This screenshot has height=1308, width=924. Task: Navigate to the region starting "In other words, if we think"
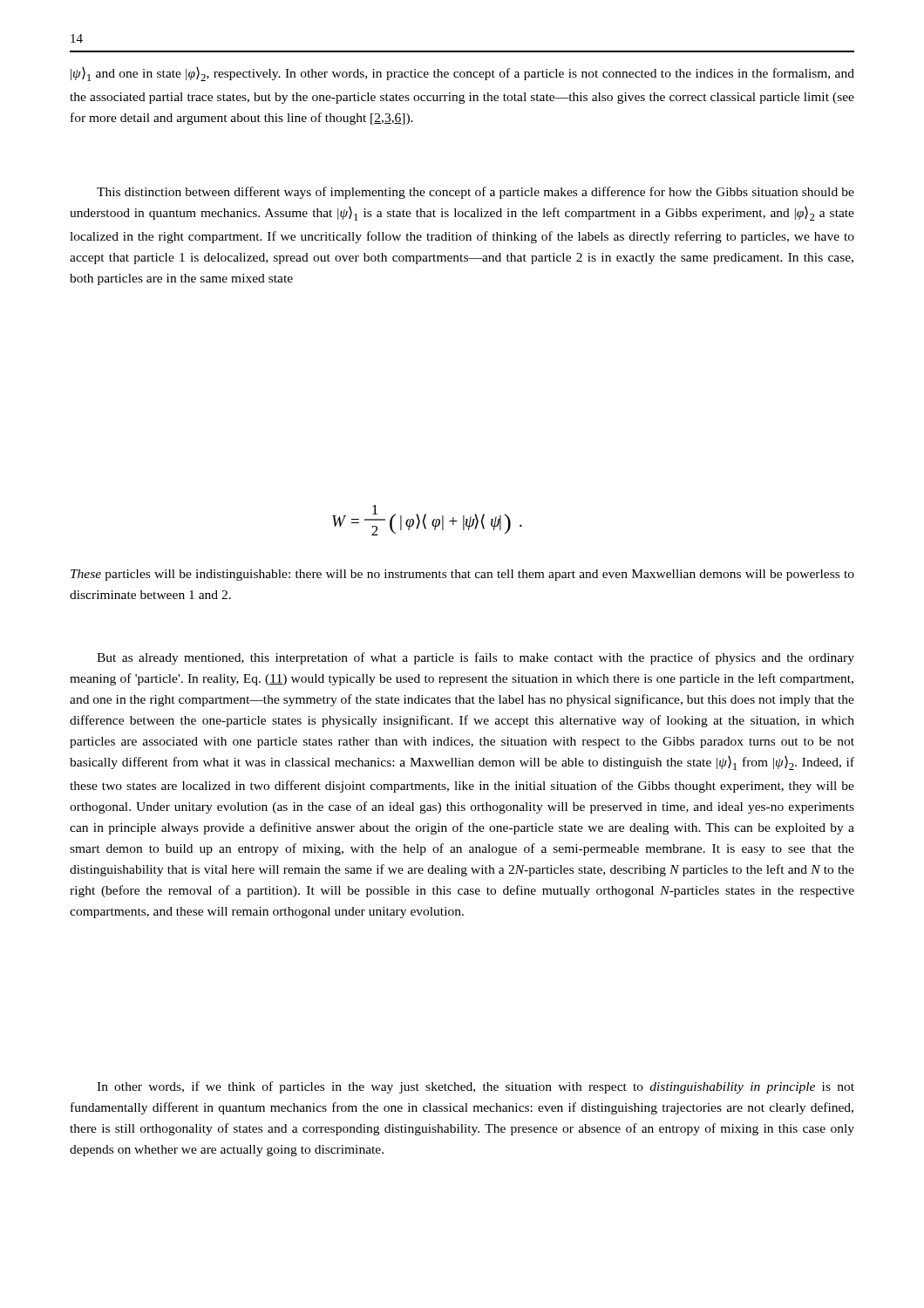pos(462,1117)
